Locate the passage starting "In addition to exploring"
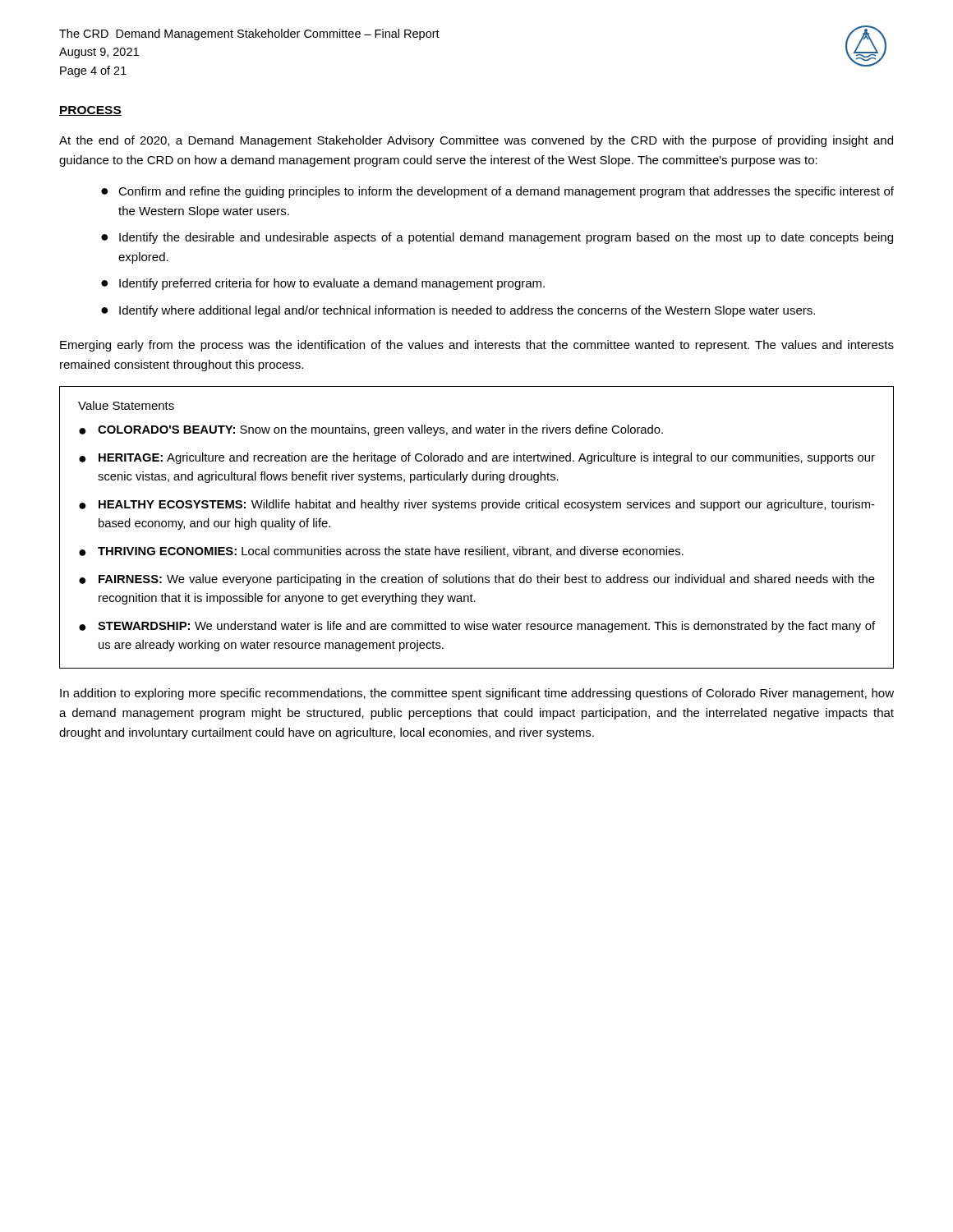Viewport: 953px width, 1232px height. (476, 713)
